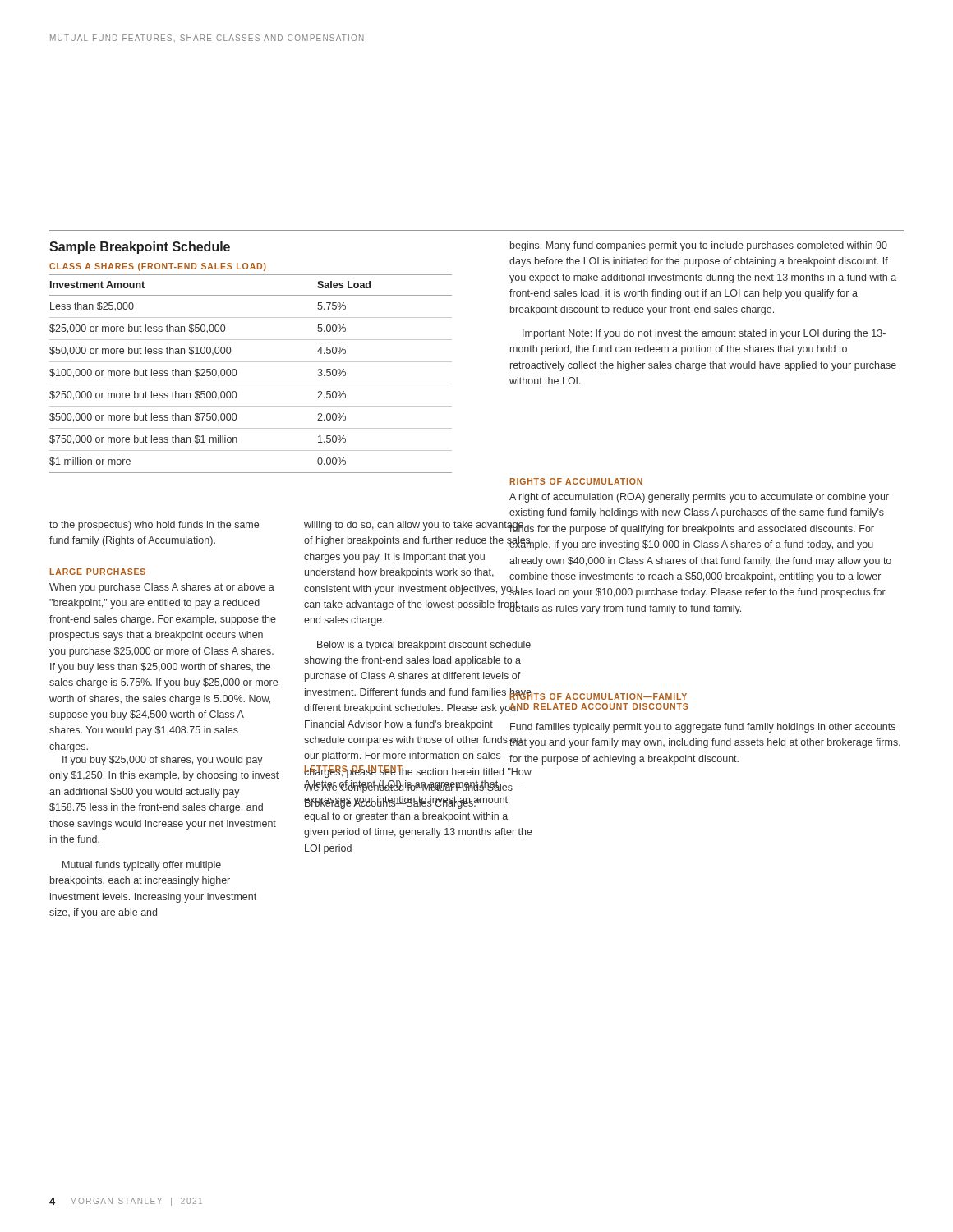This screenshot has height=1232, width=953.
Task: Find the passage starting "Large Purchases"
Action: [x=98, y=572]
